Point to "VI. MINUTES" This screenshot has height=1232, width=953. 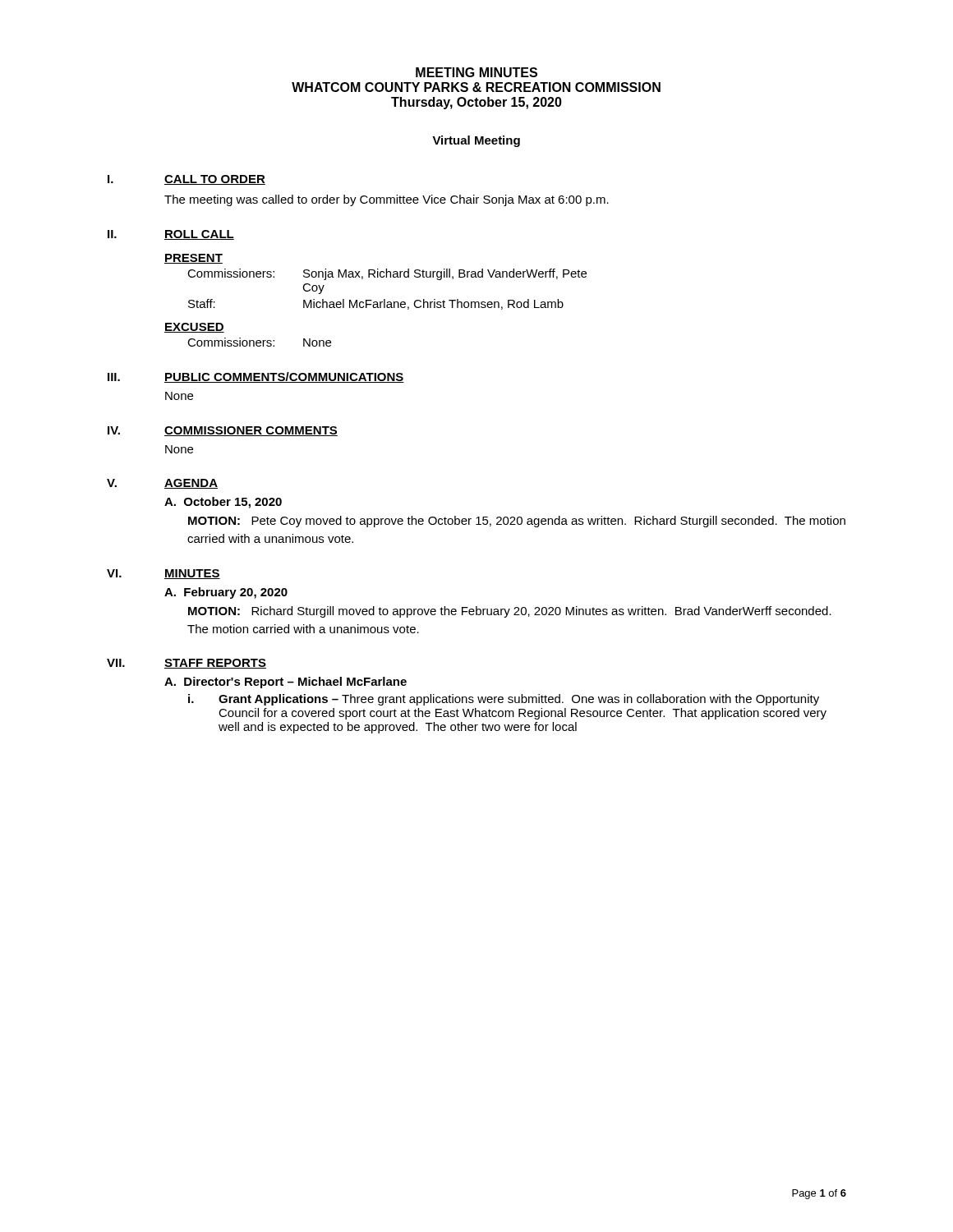pos(163,574)
